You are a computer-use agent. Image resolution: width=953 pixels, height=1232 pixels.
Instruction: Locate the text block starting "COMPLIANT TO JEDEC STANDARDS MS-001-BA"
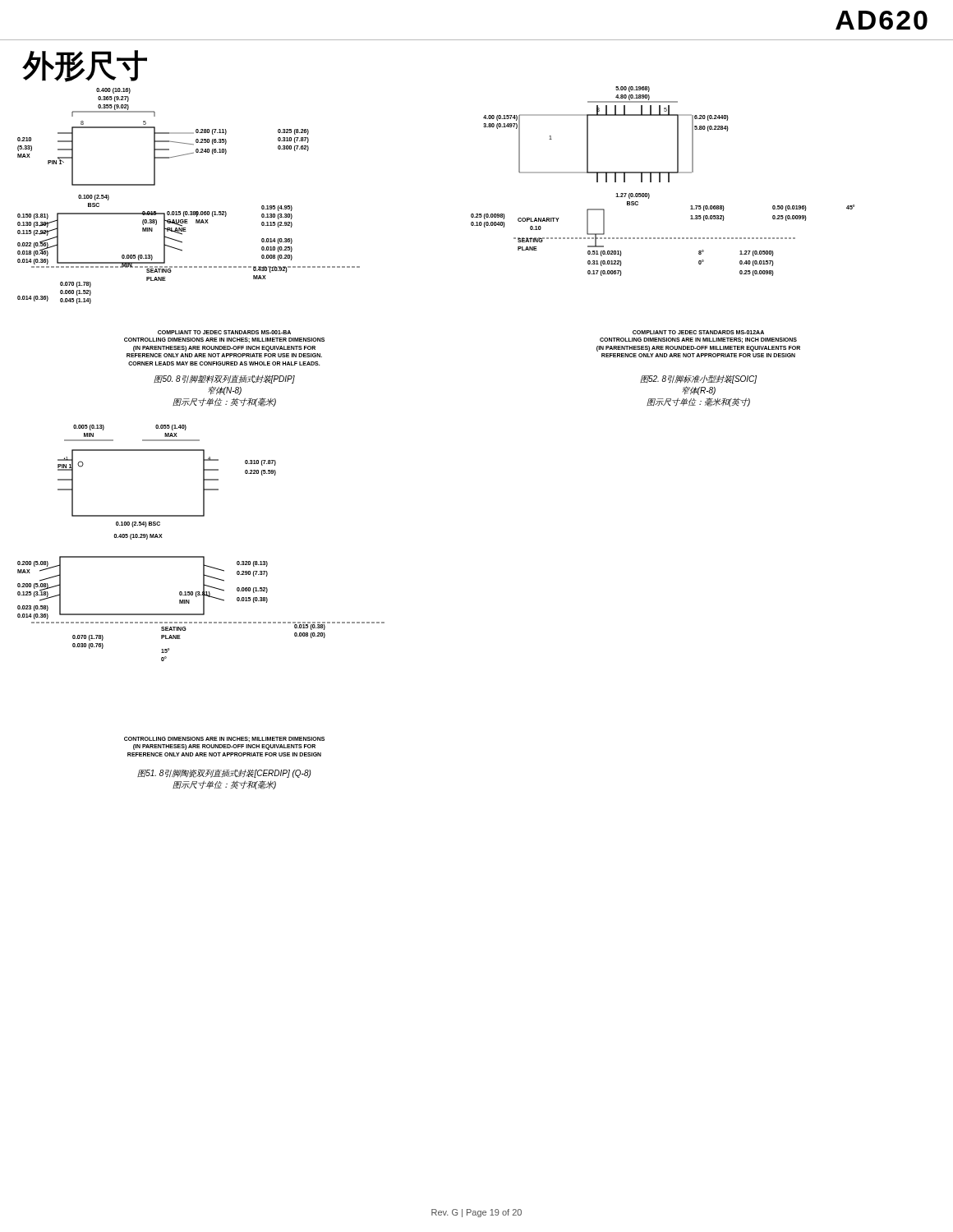coord(224,348)
